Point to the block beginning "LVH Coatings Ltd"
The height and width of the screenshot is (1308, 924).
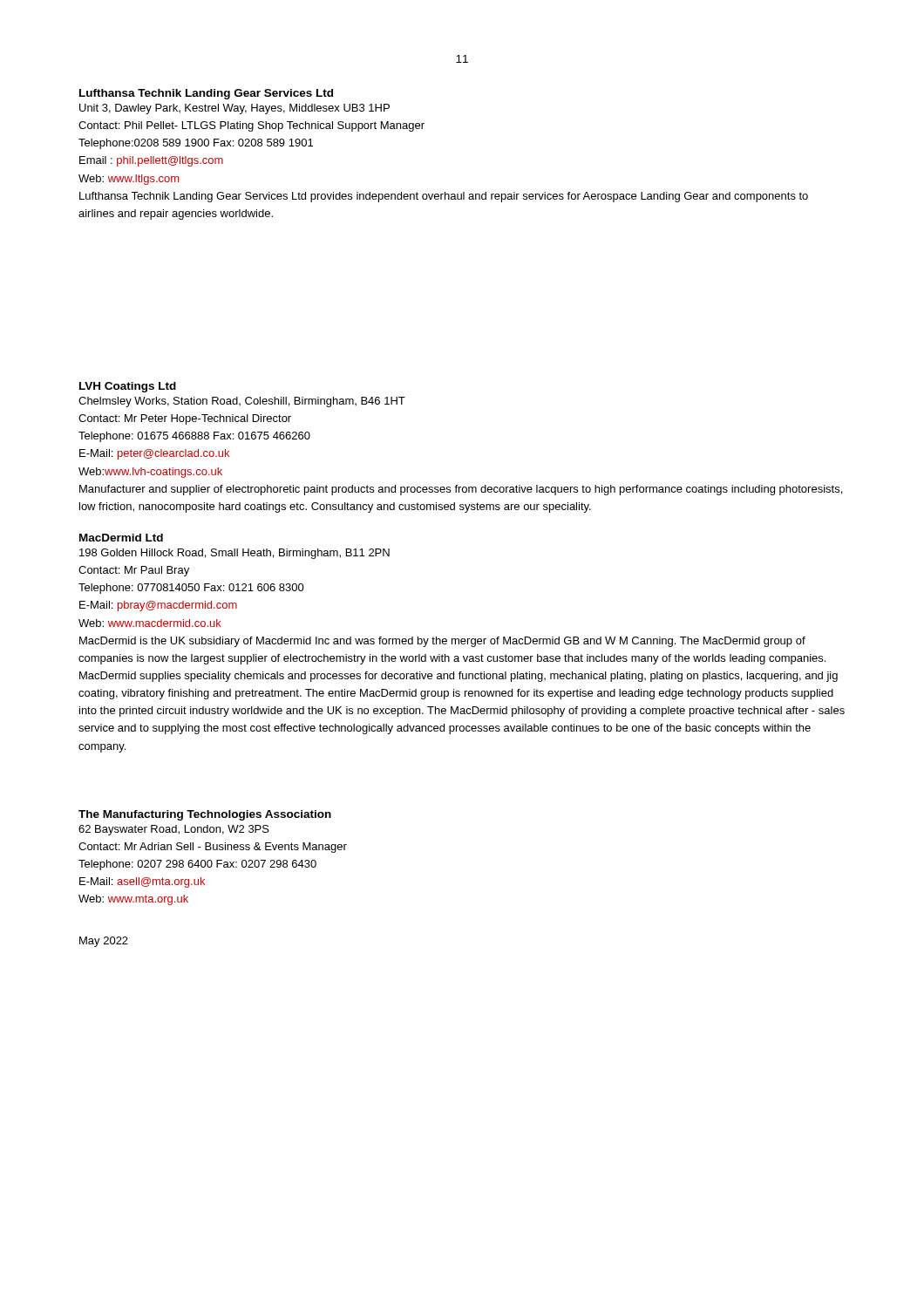[x=128, y=387]
